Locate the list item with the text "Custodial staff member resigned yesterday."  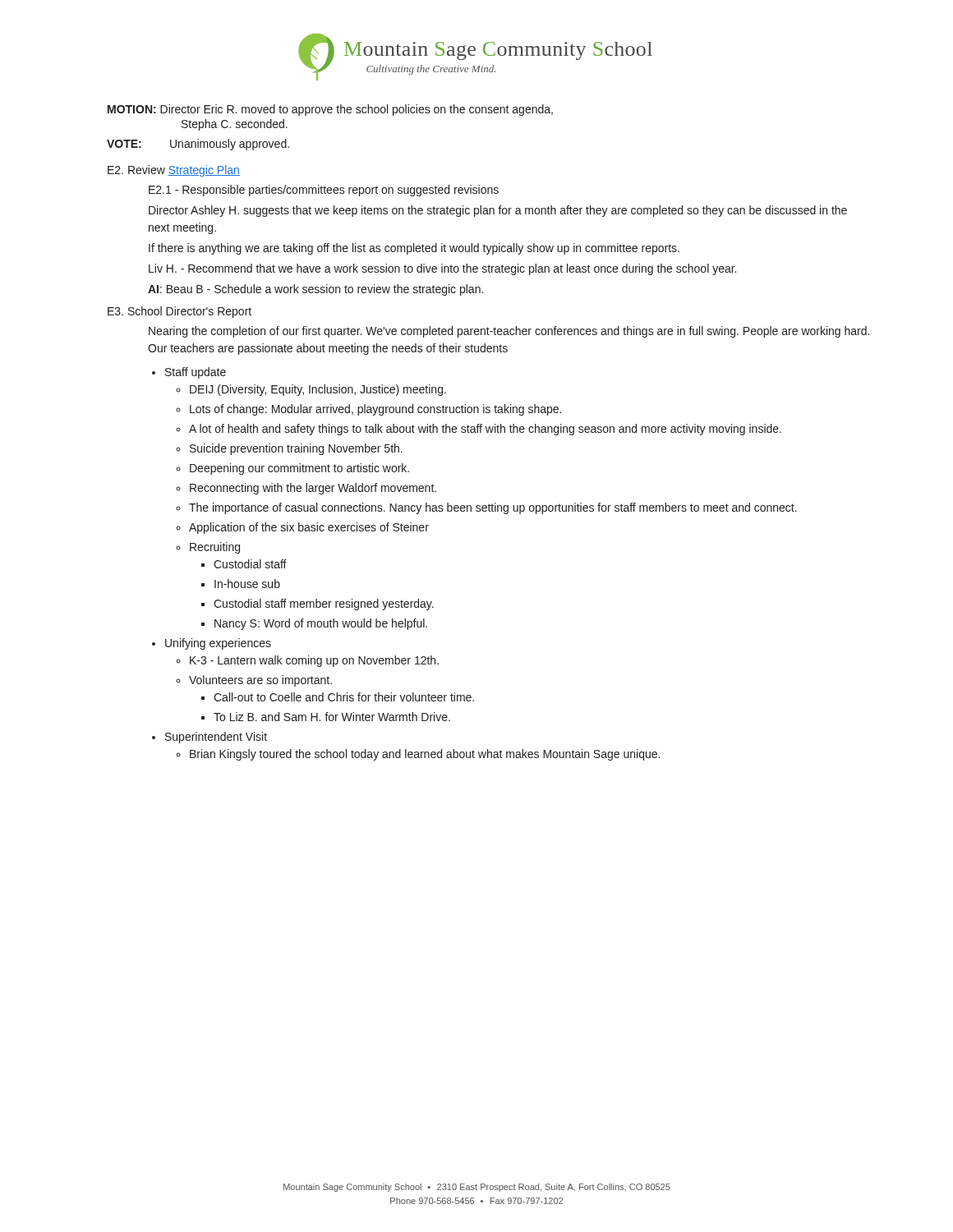324,604
